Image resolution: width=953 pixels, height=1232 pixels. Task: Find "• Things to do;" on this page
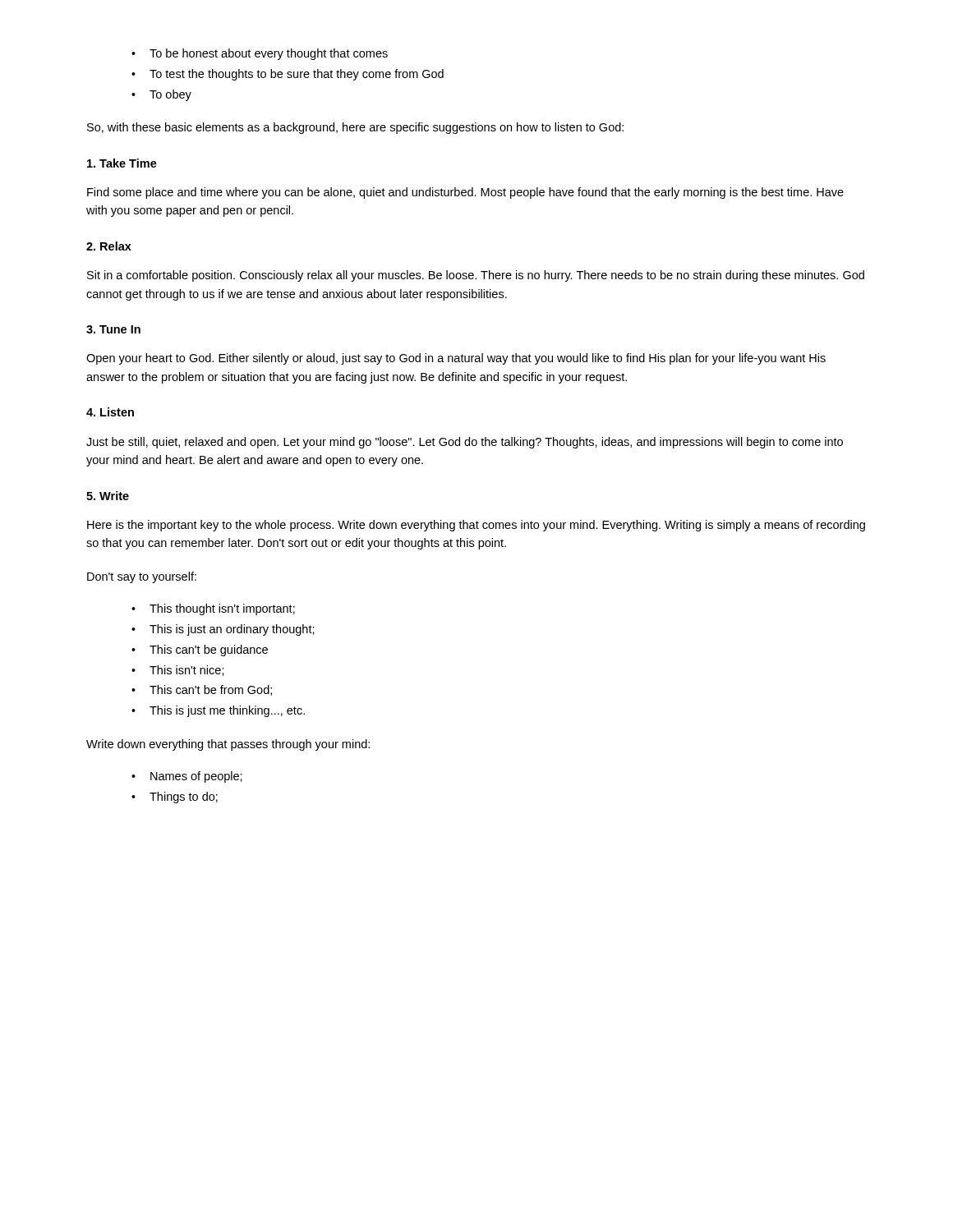point(175,798)
